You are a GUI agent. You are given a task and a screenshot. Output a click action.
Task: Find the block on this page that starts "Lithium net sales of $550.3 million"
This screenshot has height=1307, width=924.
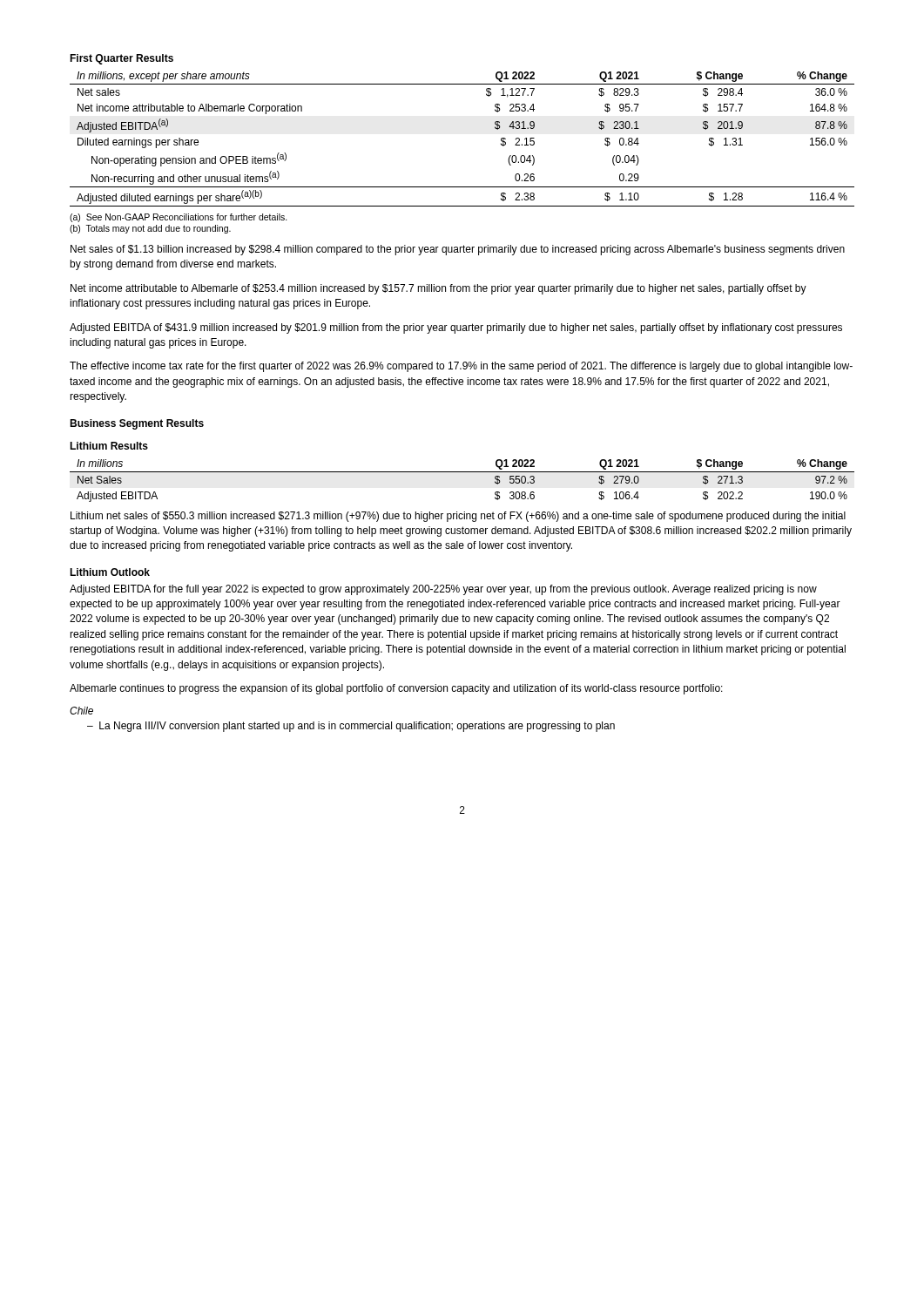tap(461, 531)
